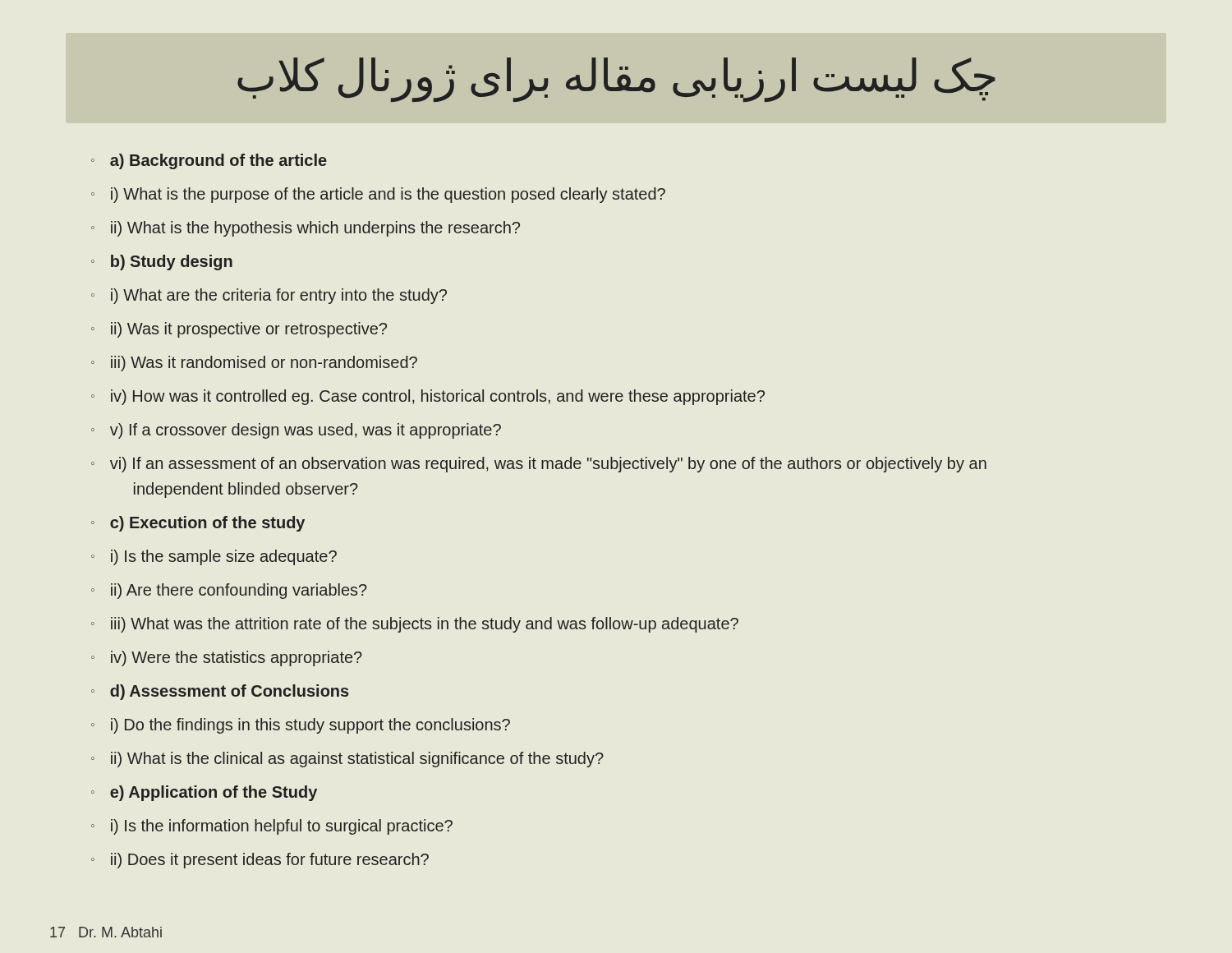
Task: Locate the block of text that opens with "◦ ii) Was it"
Action: [239, 330]
